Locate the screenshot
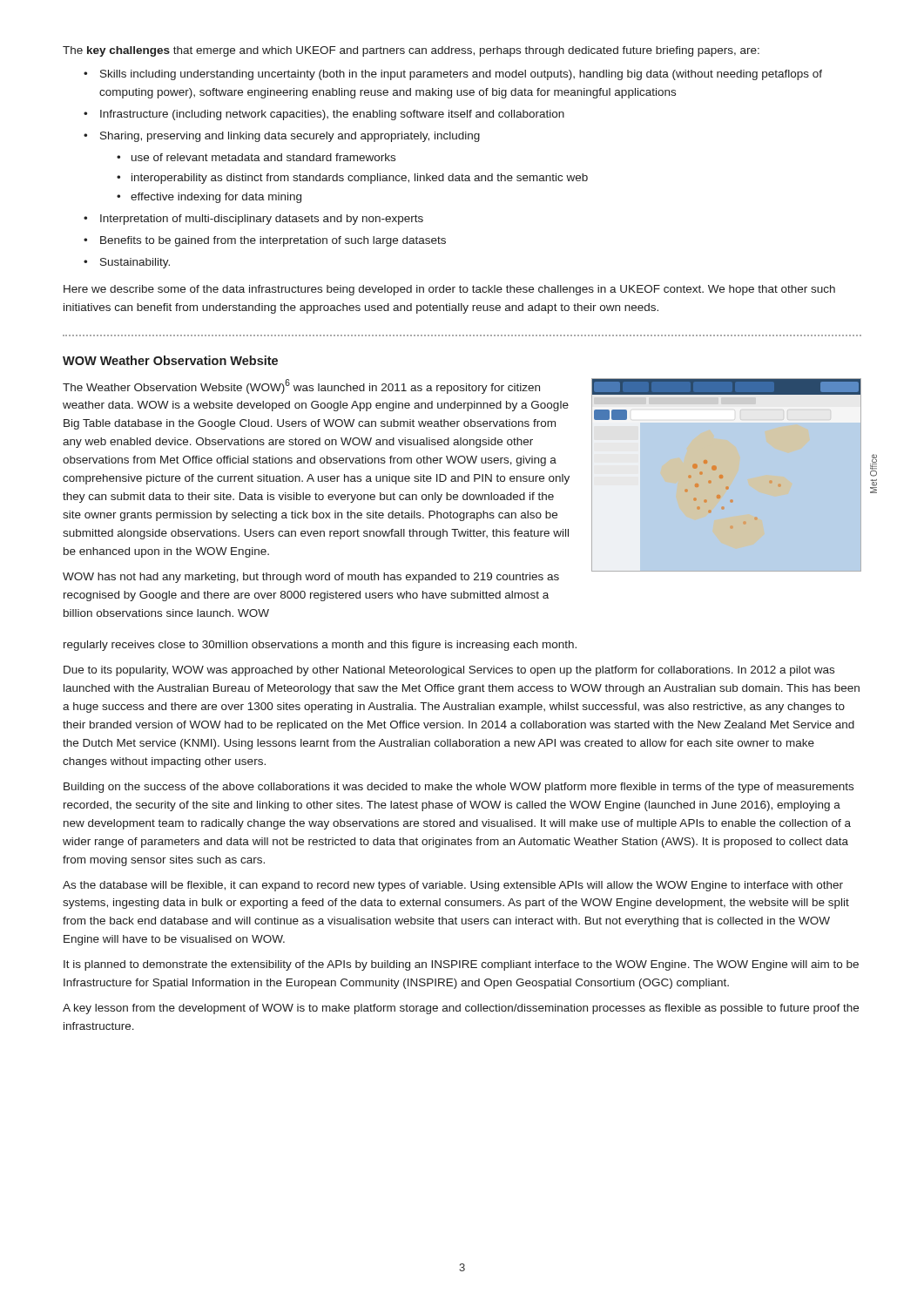 click(726, 475)
